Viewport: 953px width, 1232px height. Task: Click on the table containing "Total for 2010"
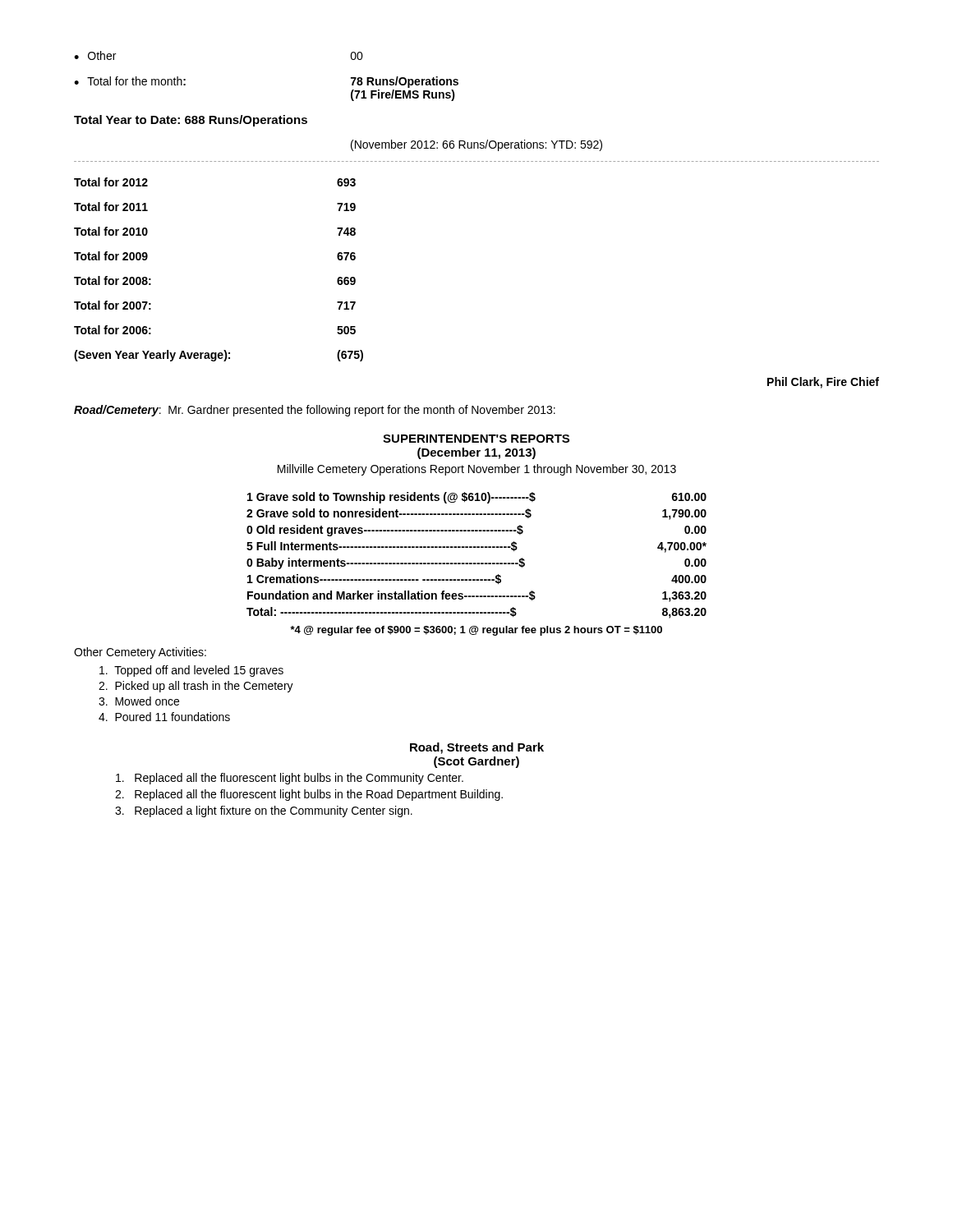click(x=476, y=269)
